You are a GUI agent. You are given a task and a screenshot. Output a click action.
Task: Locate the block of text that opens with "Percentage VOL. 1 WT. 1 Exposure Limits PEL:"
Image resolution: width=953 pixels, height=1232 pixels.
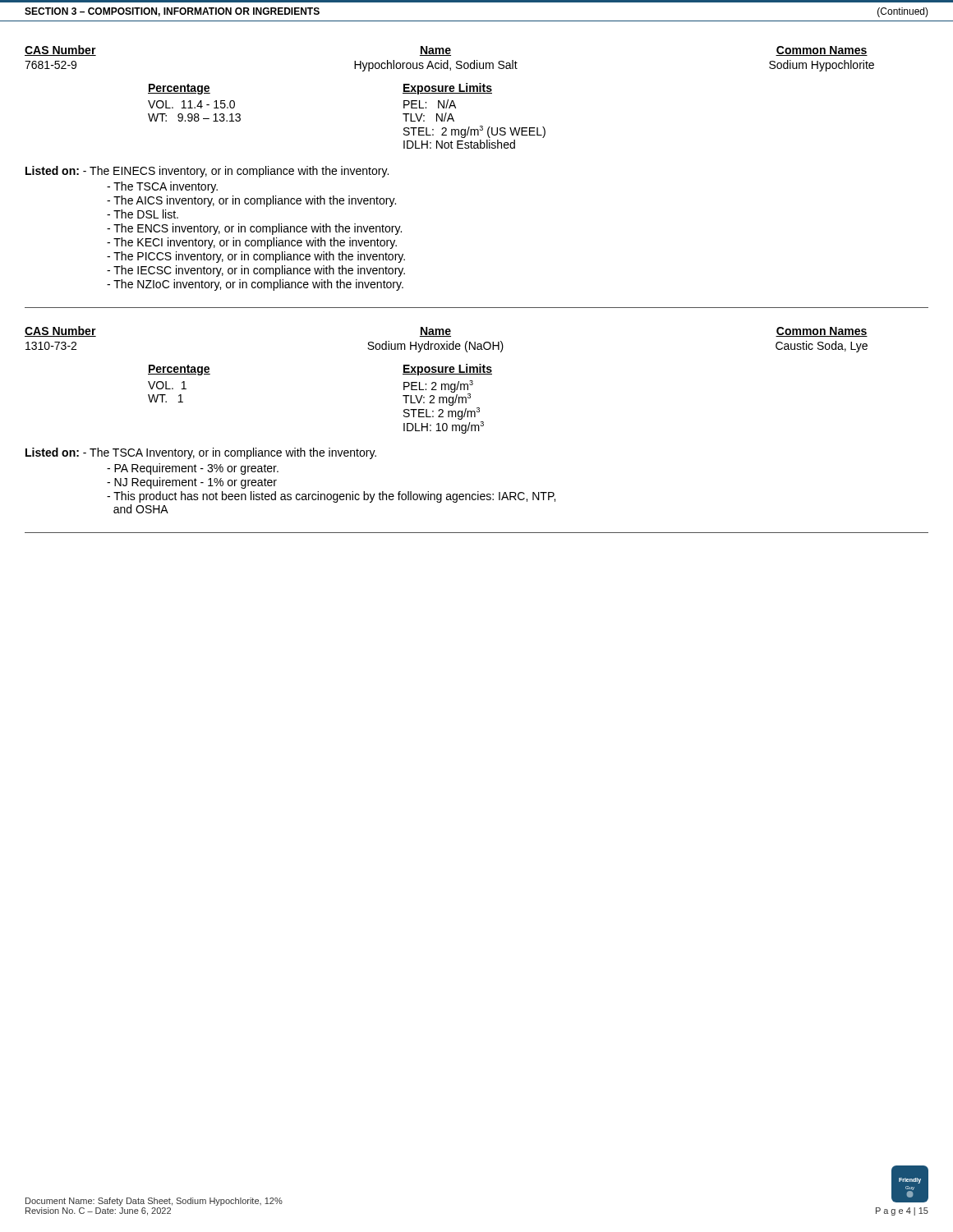pos(172,368)
